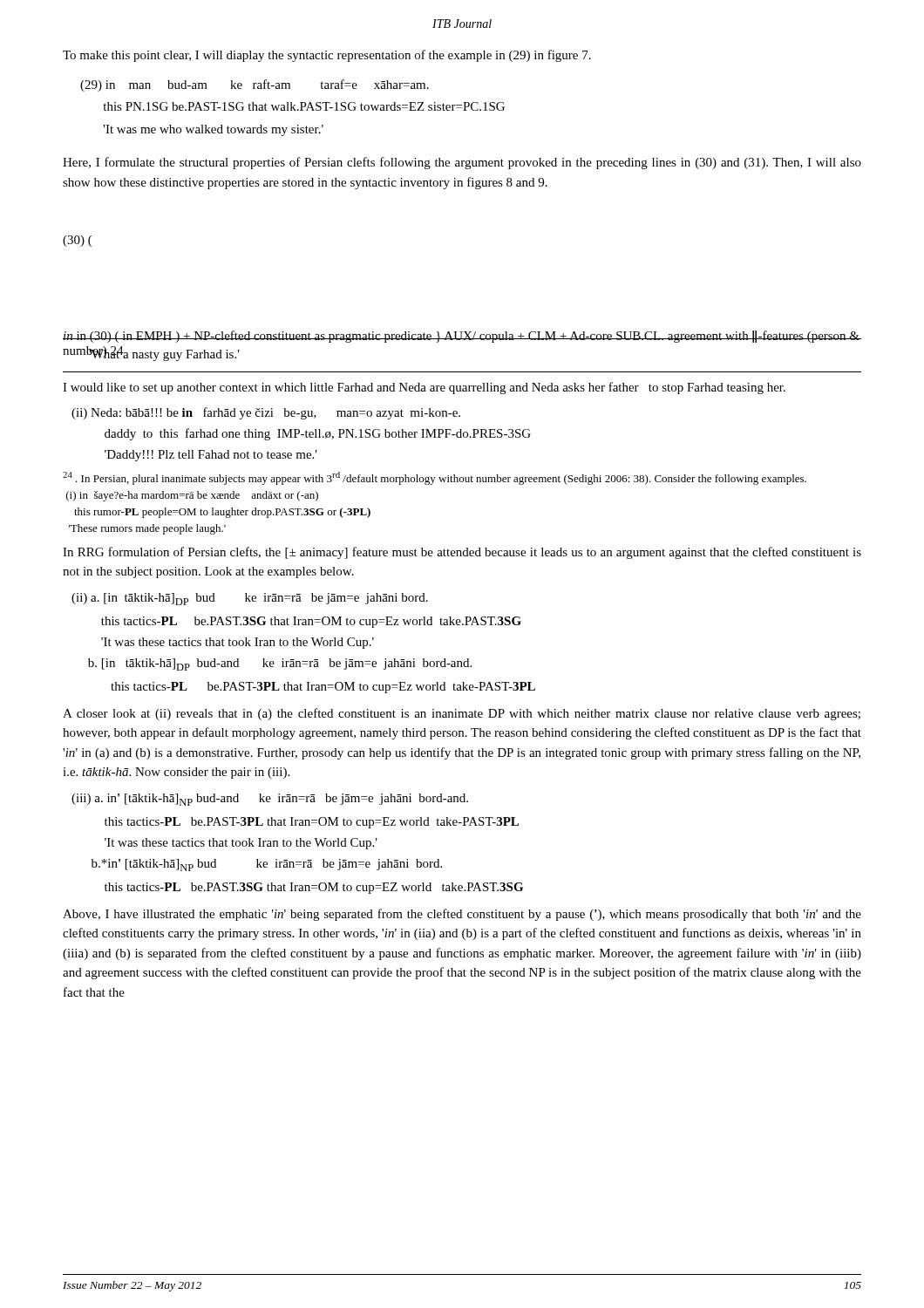The height and width of the screenshot is (1308, 924).
Task: Click the passage that begins "(ii) Neda: bābā!!! be in farhād"
Action: [x=301, y=433]
